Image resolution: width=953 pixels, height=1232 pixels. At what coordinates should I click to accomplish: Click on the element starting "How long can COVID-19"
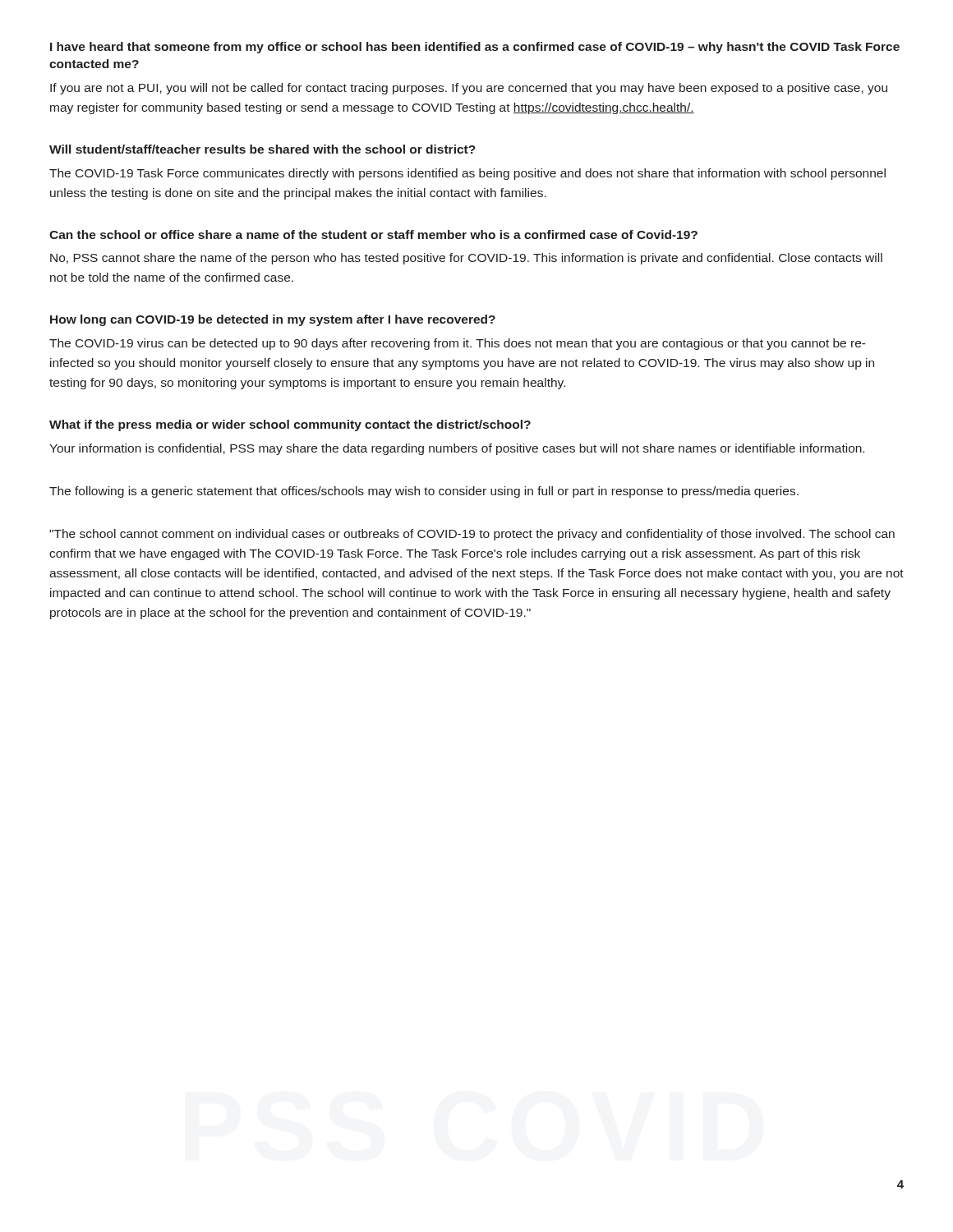tap(476, 320)
